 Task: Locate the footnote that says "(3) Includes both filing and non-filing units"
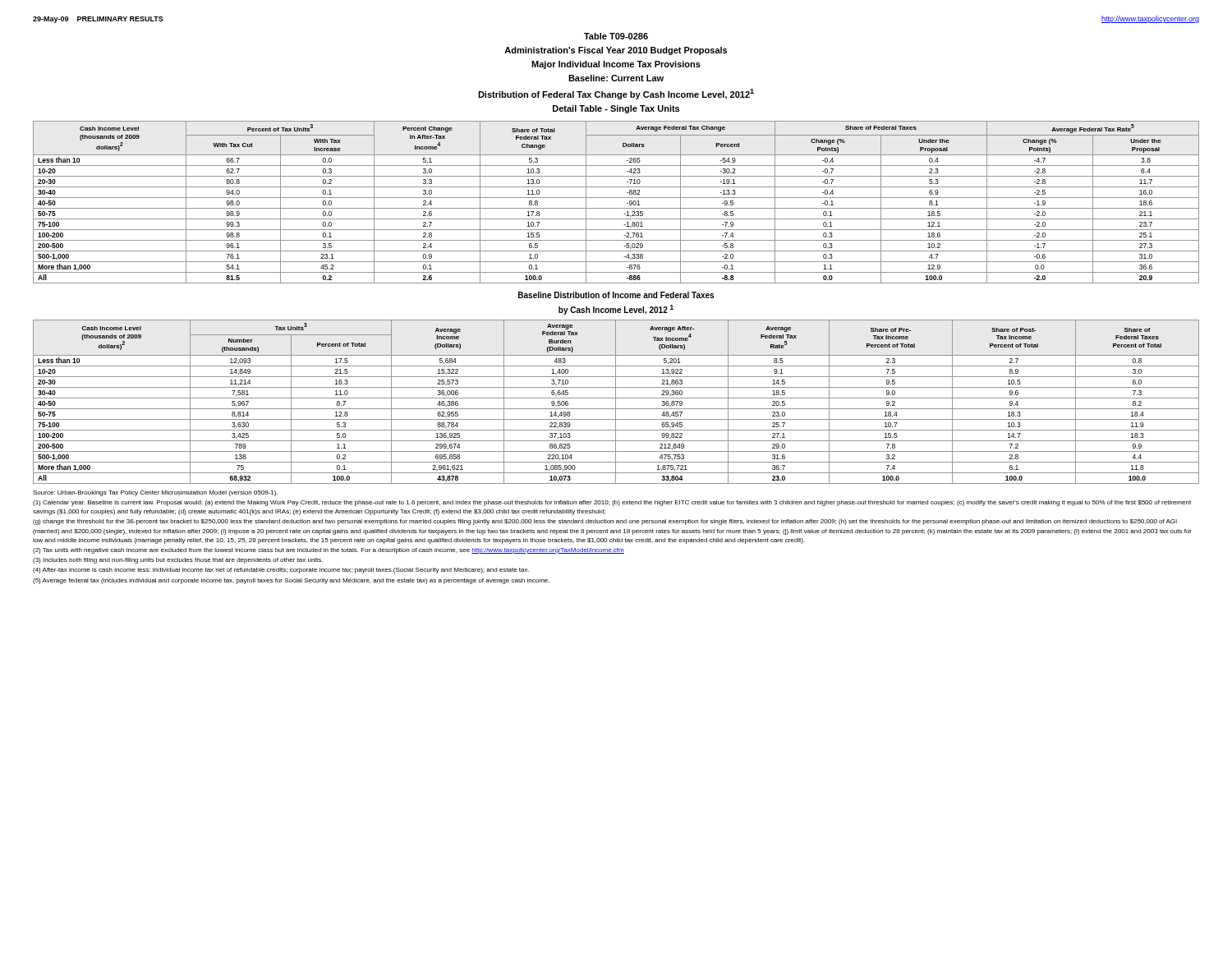(178, 560)
